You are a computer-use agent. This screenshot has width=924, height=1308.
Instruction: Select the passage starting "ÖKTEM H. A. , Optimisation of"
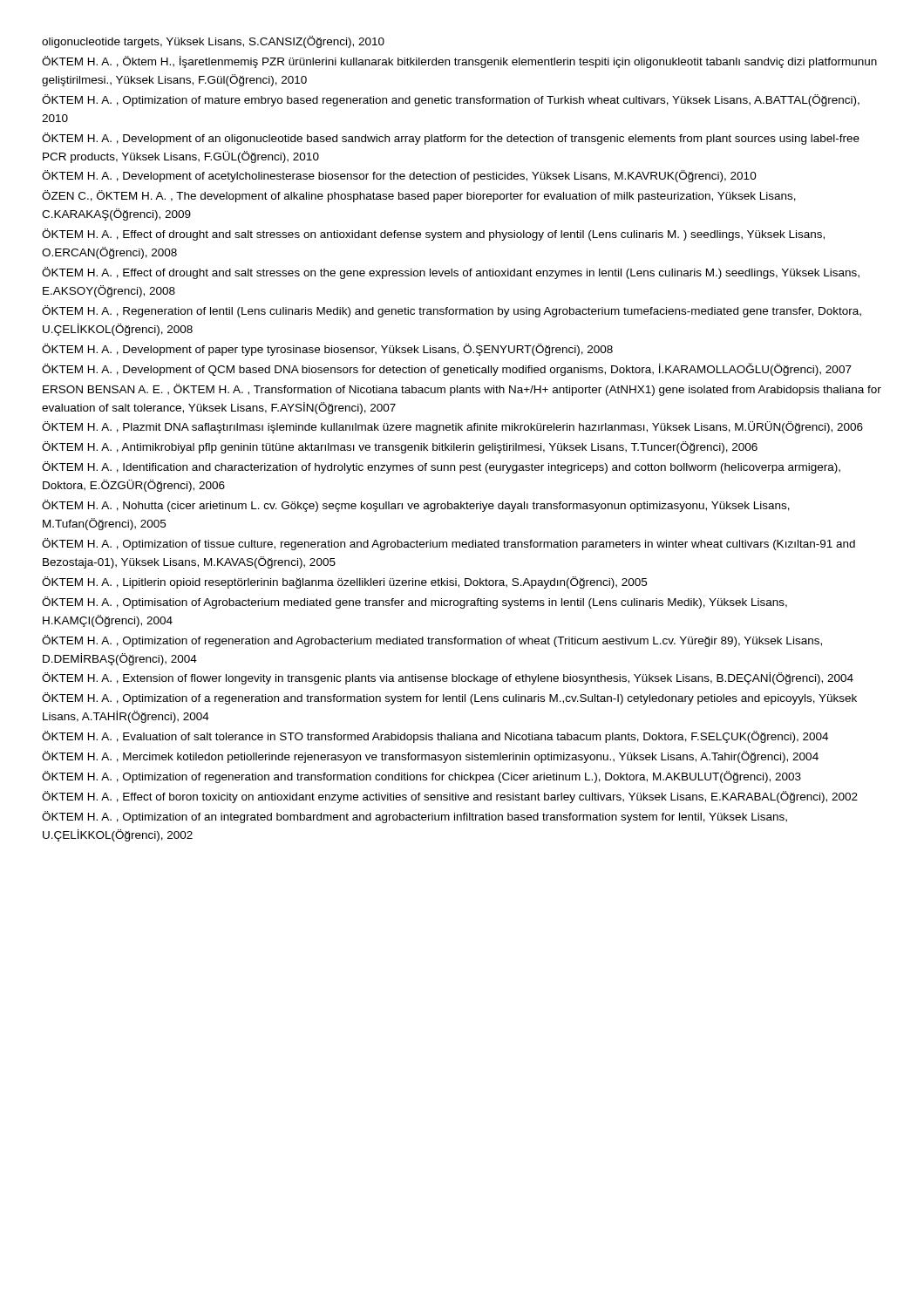click(x=415, y=611)
